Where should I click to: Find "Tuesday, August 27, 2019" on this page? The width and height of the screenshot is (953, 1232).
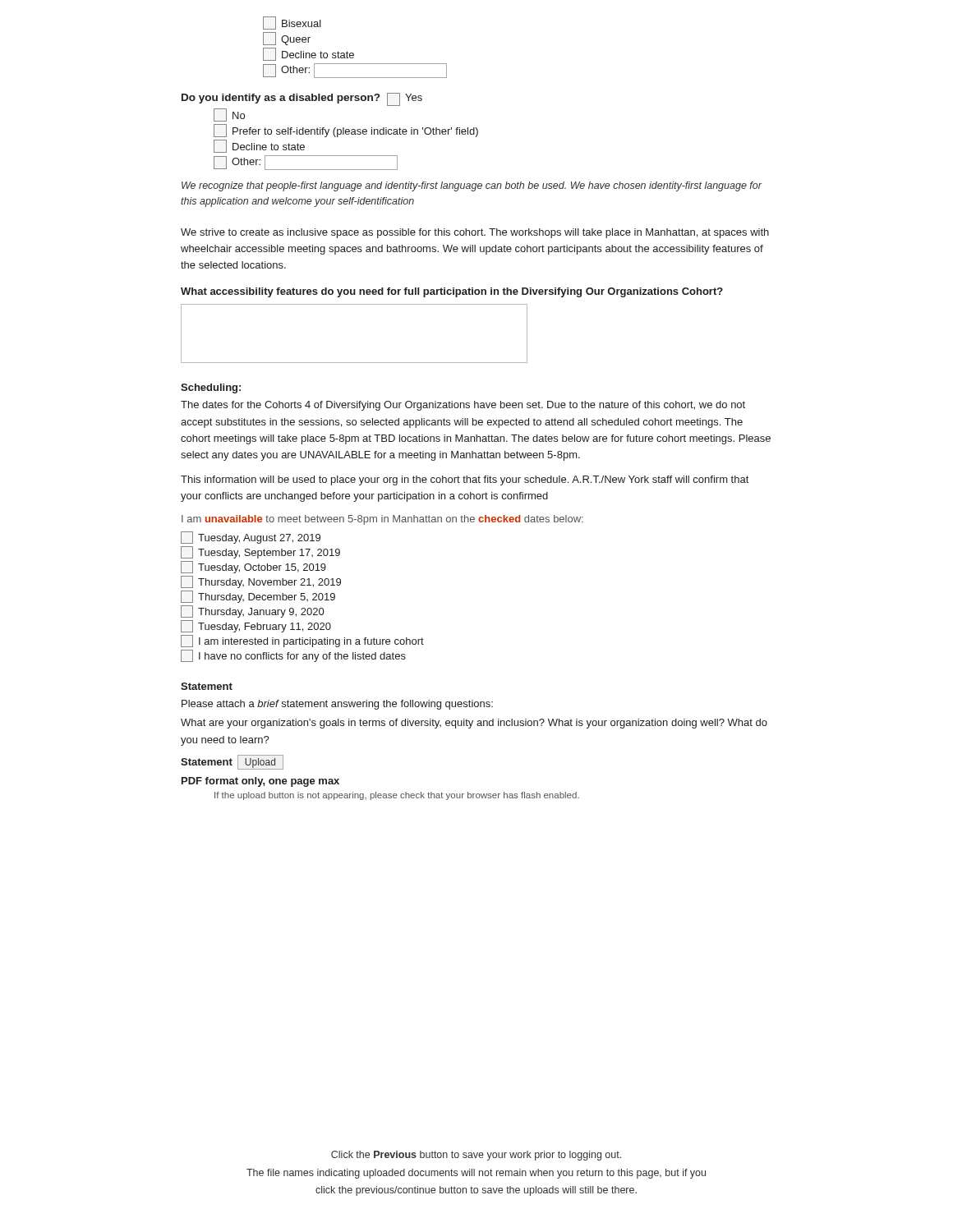251,538
